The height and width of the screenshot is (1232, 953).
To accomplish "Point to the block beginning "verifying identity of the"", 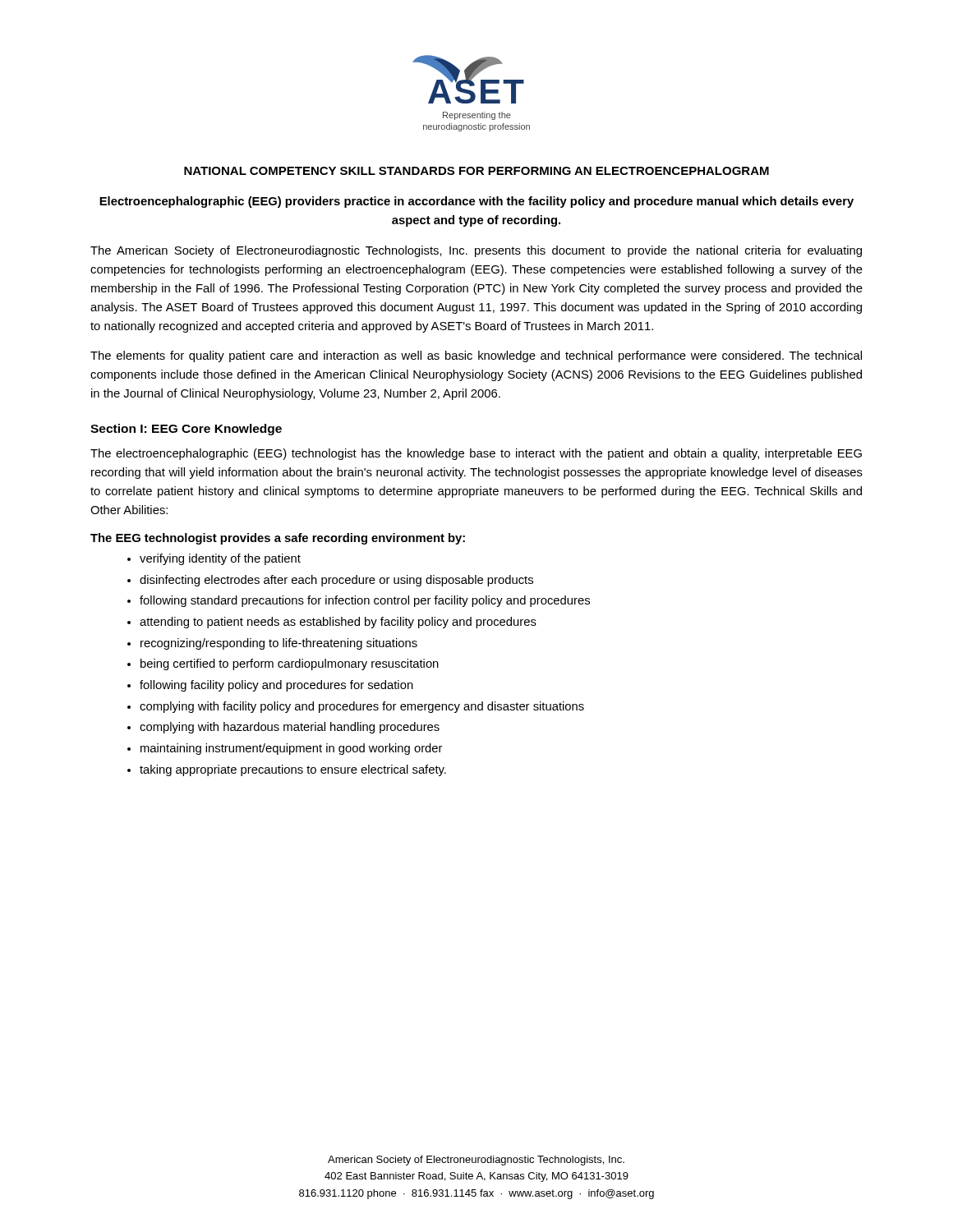I will click(x=220, y=558).
